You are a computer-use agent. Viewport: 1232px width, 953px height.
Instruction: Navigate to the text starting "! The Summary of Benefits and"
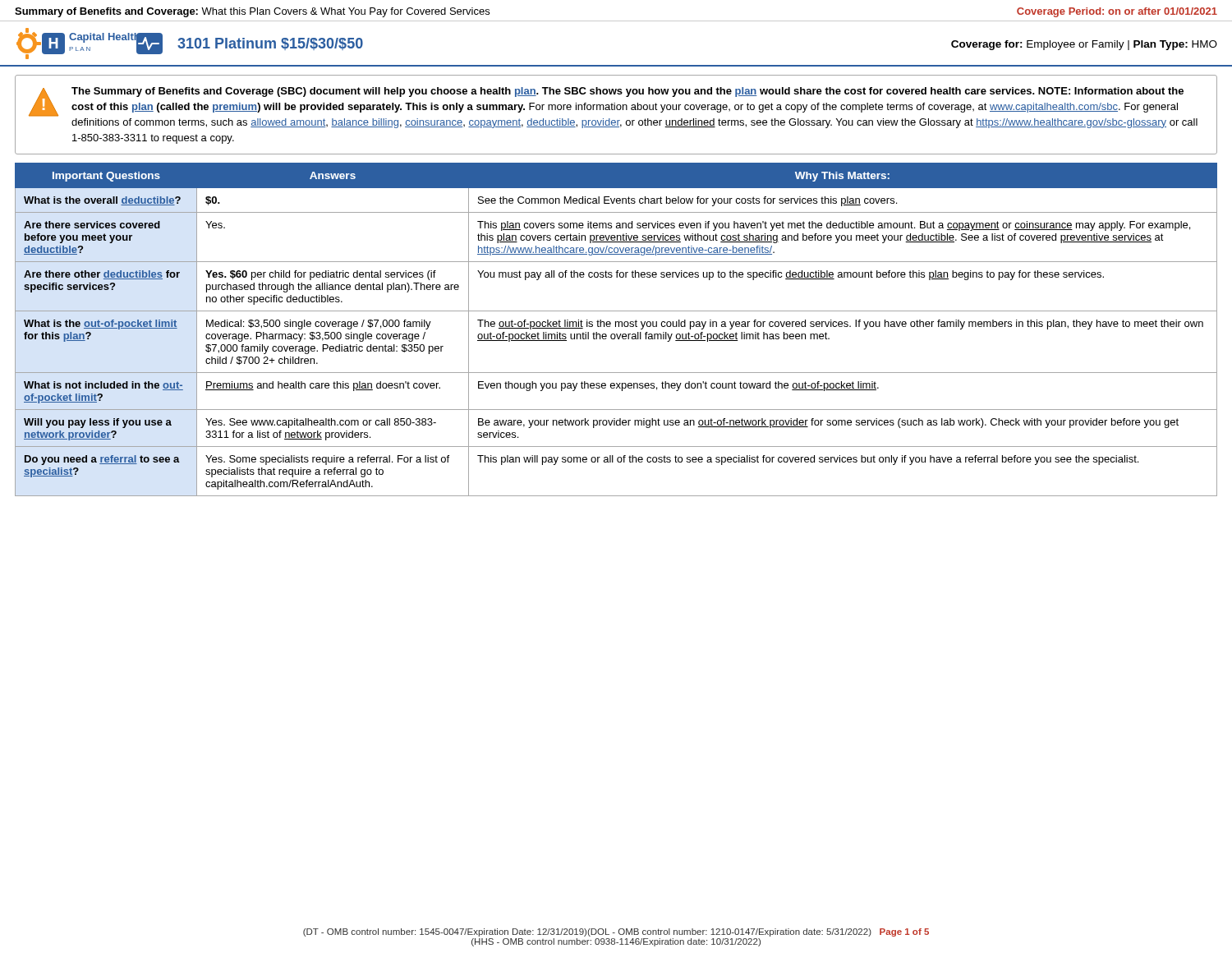(616, 115)
